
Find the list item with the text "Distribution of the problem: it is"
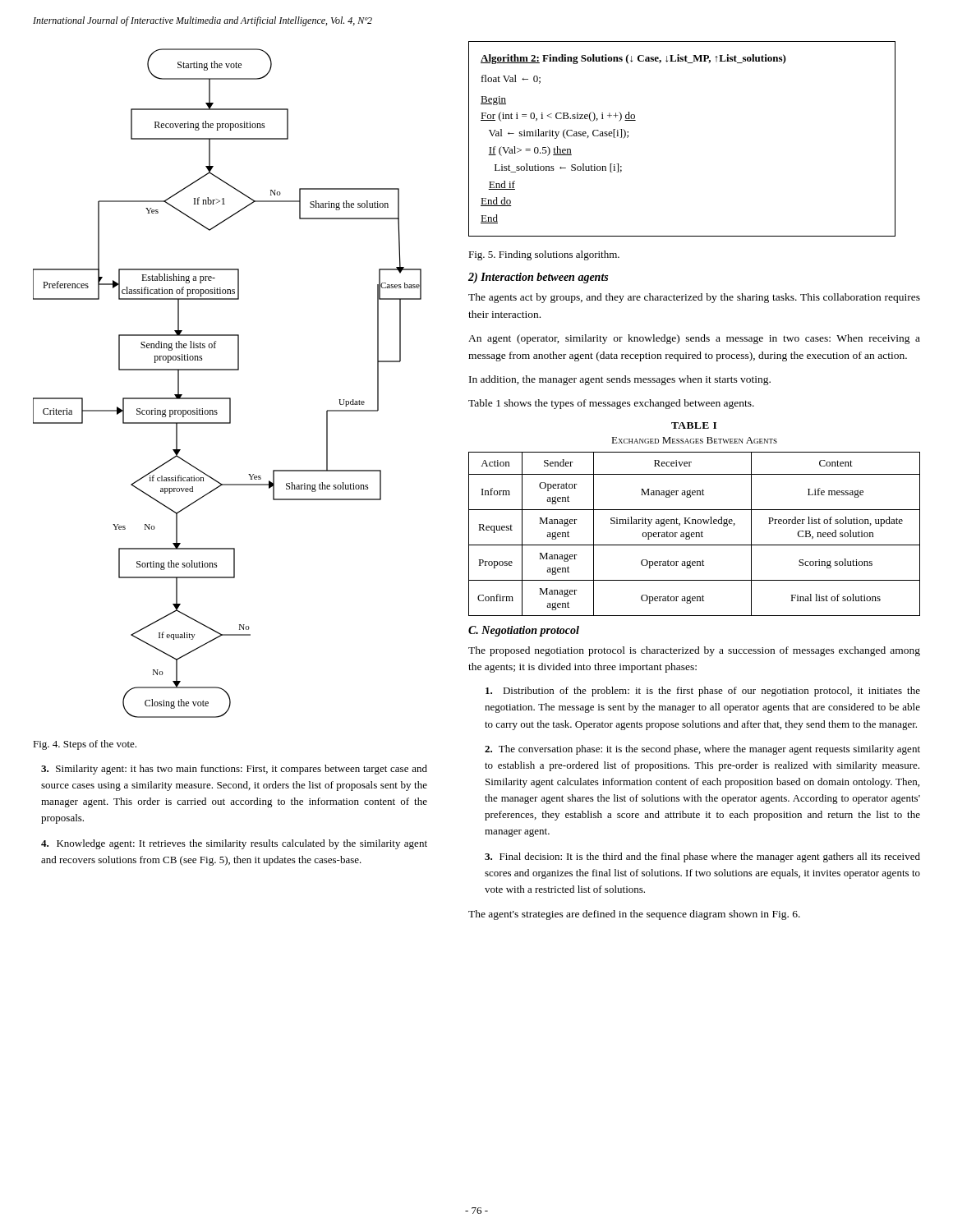pyautogui.click(x=702, y=707)
